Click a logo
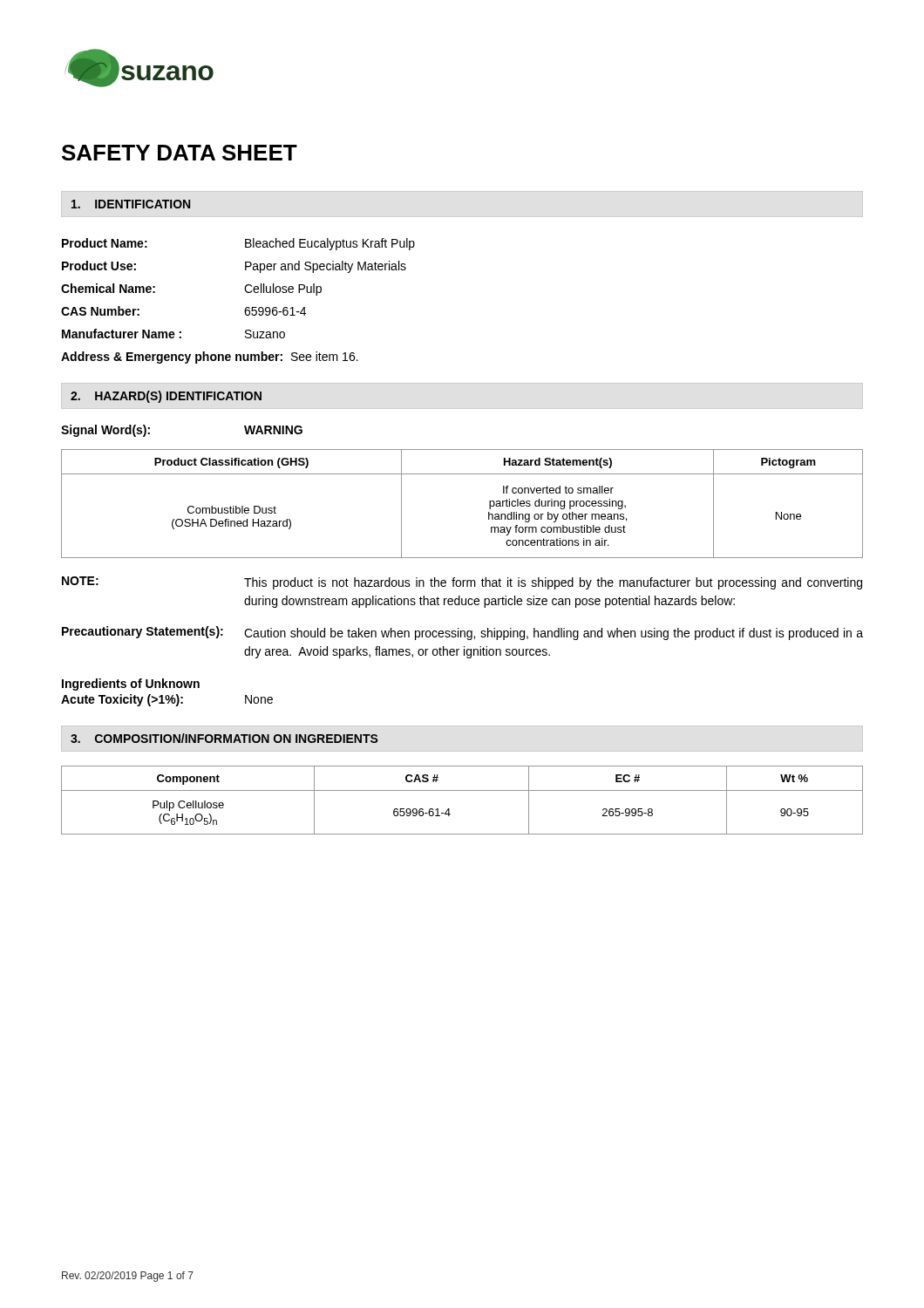The width and height of the screenshot is (924, 1308). 462,74
